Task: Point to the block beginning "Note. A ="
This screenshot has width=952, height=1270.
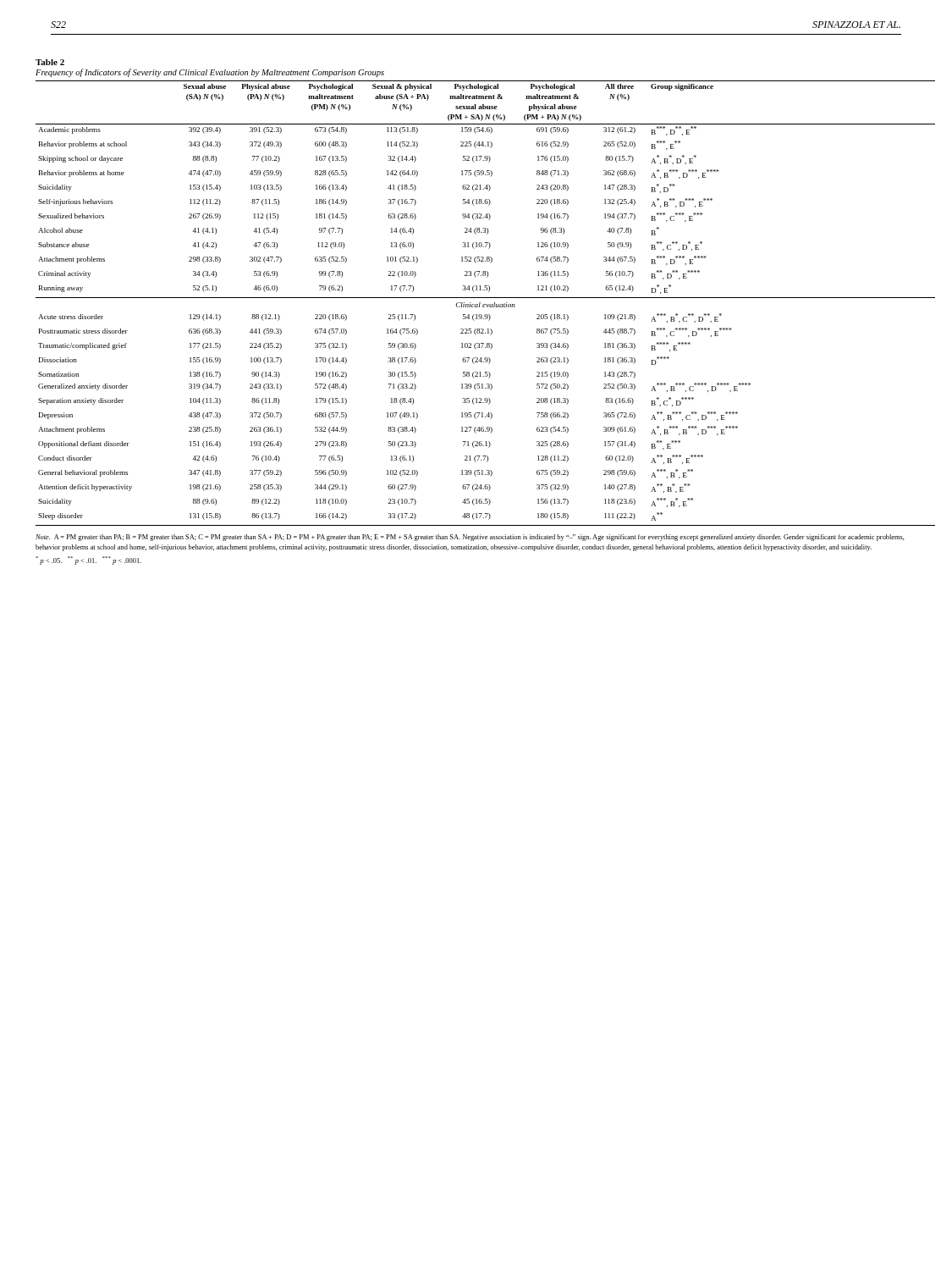Action: (x=470, y=549)
